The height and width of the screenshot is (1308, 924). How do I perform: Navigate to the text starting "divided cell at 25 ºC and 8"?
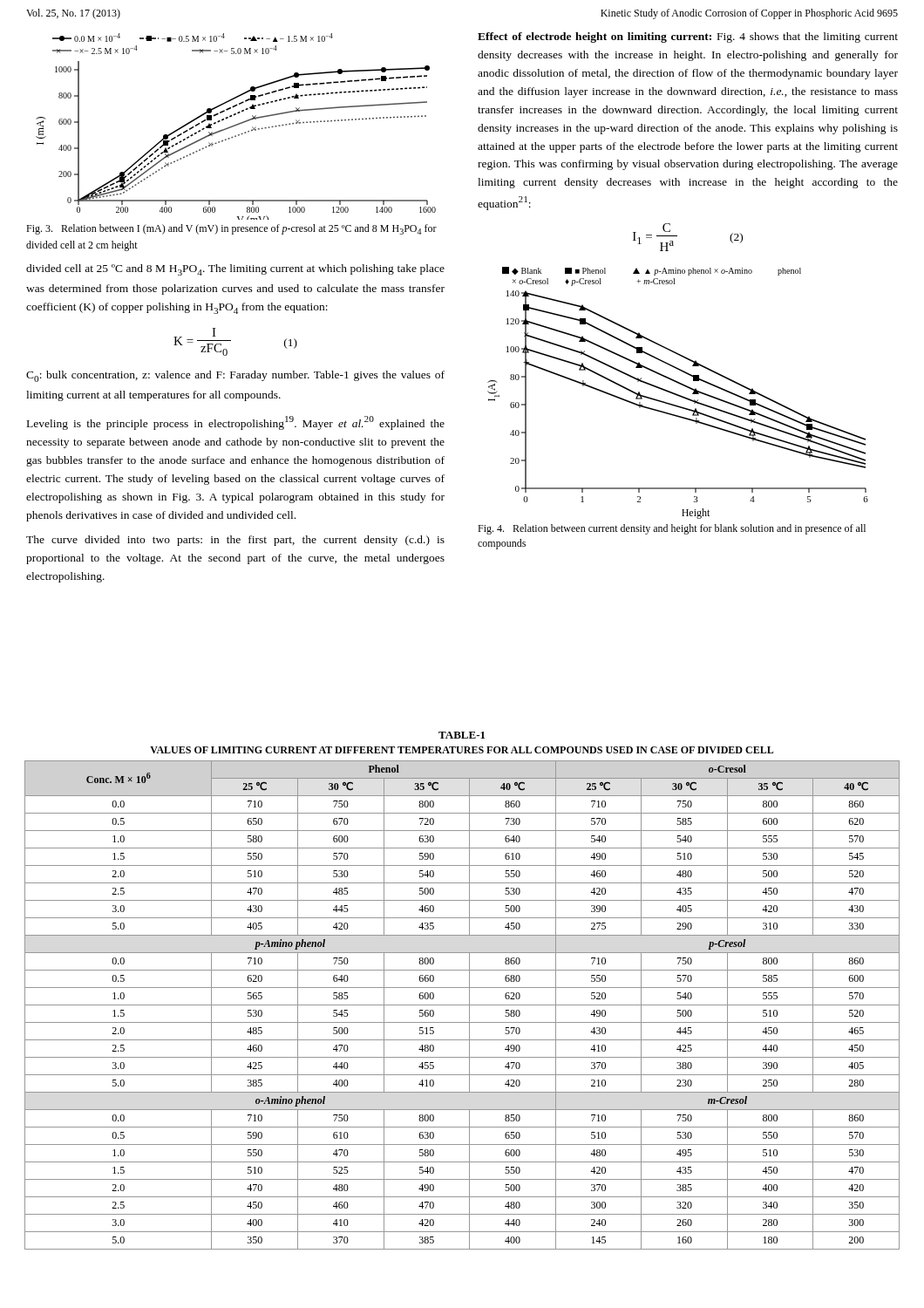click(x=235, y=289)
